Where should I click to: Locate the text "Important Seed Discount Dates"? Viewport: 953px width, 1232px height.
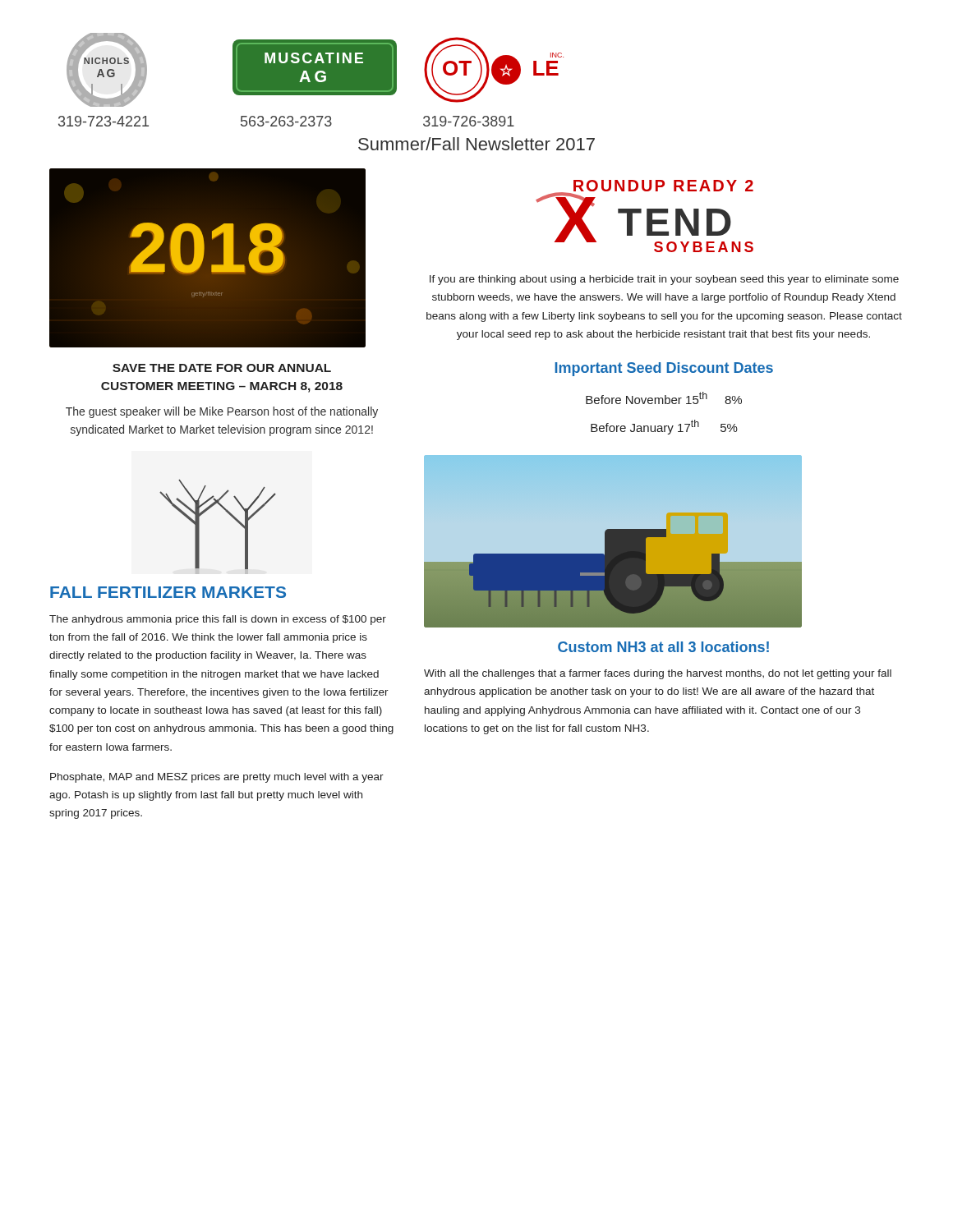click(664, 368)
